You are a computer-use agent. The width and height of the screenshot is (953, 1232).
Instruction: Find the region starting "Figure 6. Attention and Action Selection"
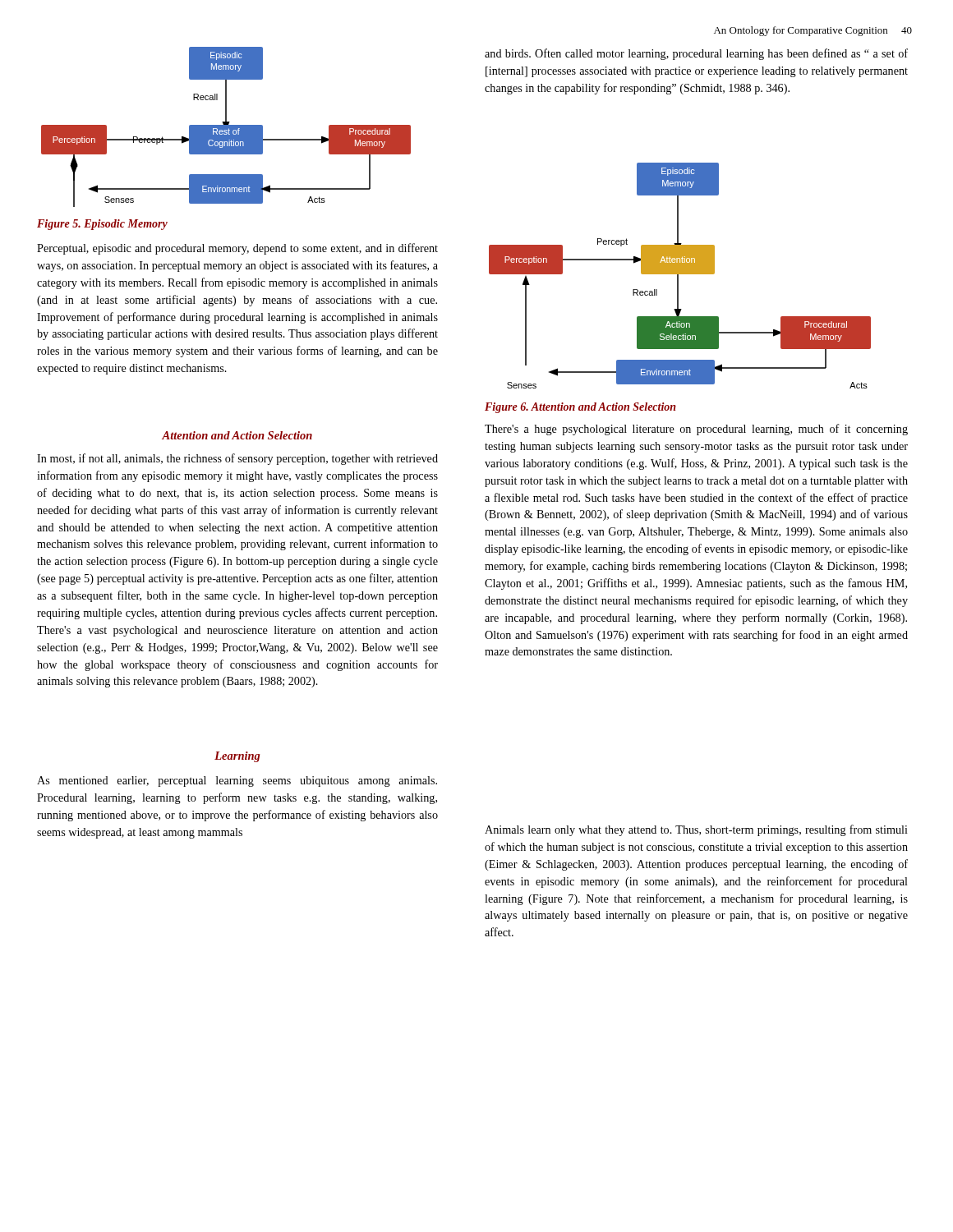[580, 407]
